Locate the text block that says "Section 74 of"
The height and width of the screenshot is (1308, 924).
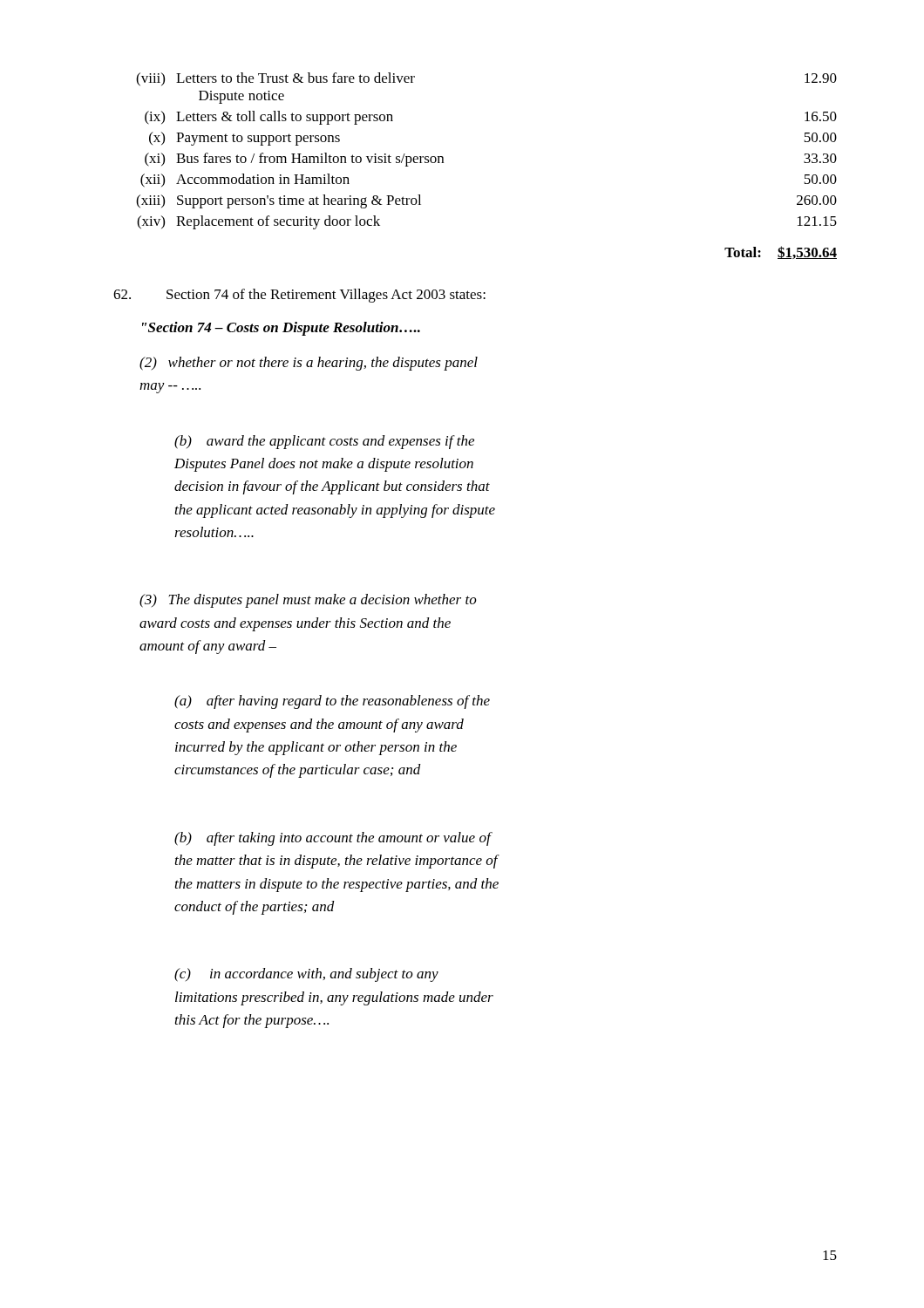click(x=475, y=295)
